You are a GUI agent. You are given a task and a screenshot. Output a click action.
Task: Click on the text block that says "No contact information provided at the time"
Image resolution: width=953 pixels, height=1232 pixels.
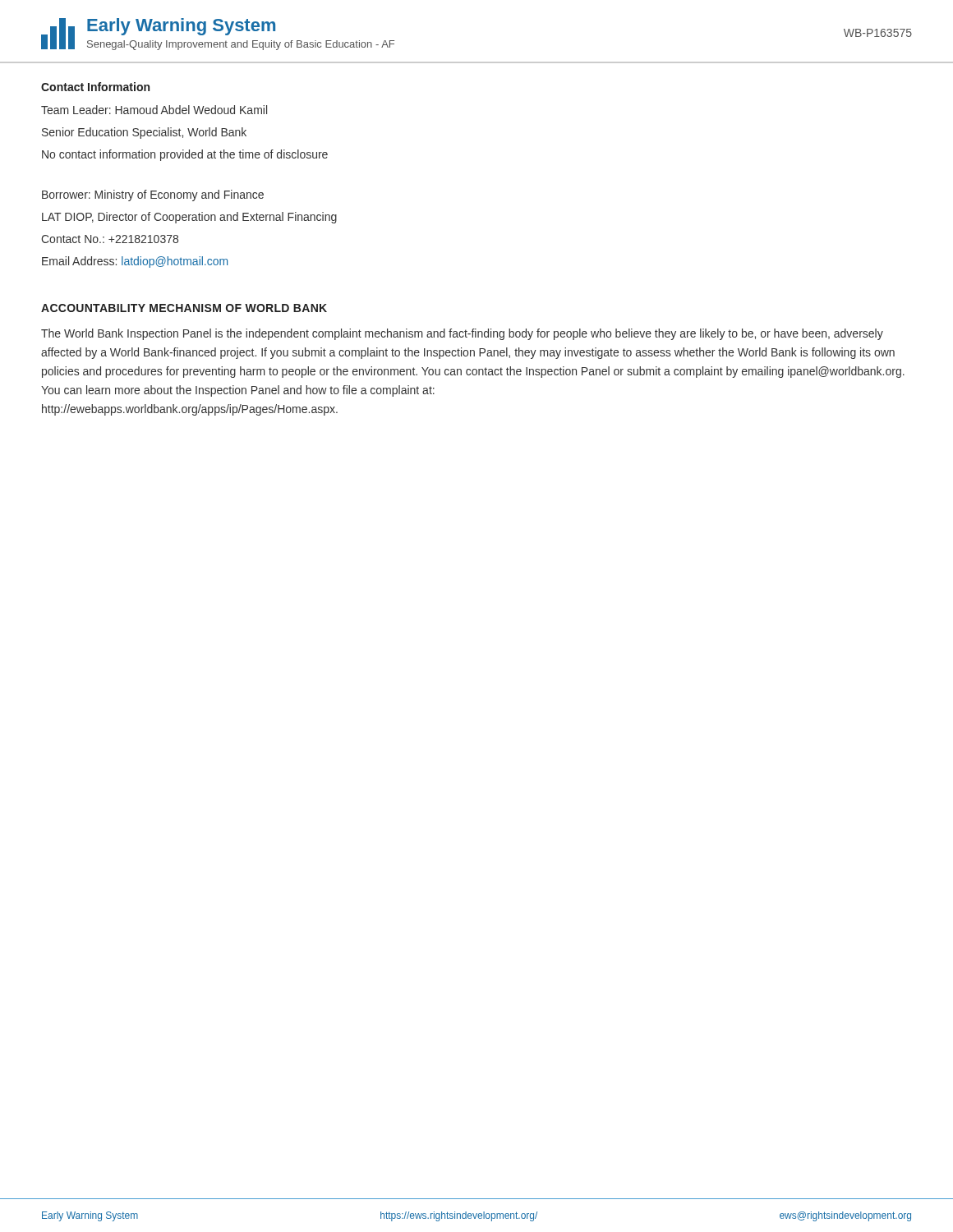click(x=185, y=154)
